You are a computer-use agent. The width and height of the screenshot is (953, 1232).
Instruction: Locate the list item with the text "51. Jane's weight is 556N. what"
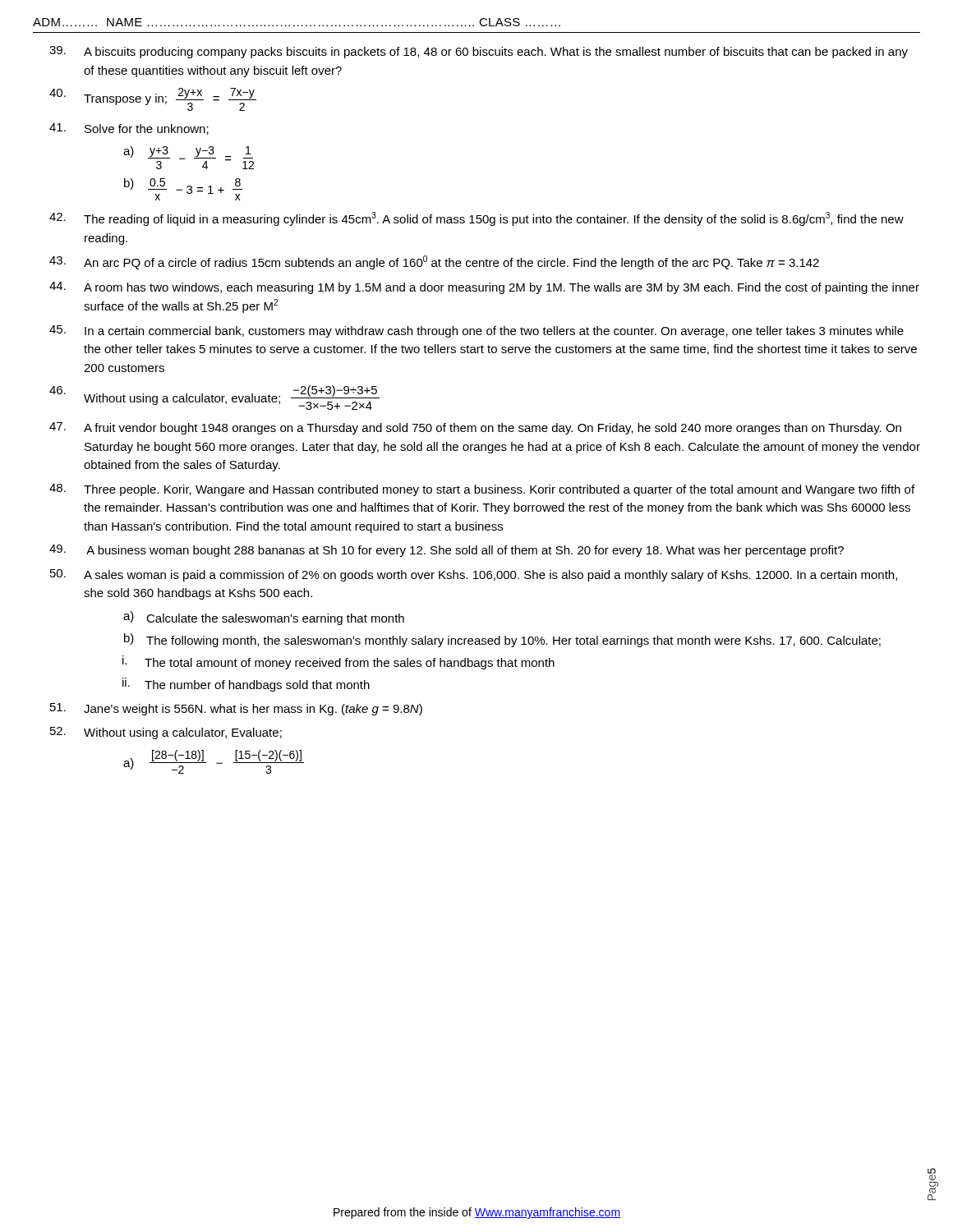(236, 709)
